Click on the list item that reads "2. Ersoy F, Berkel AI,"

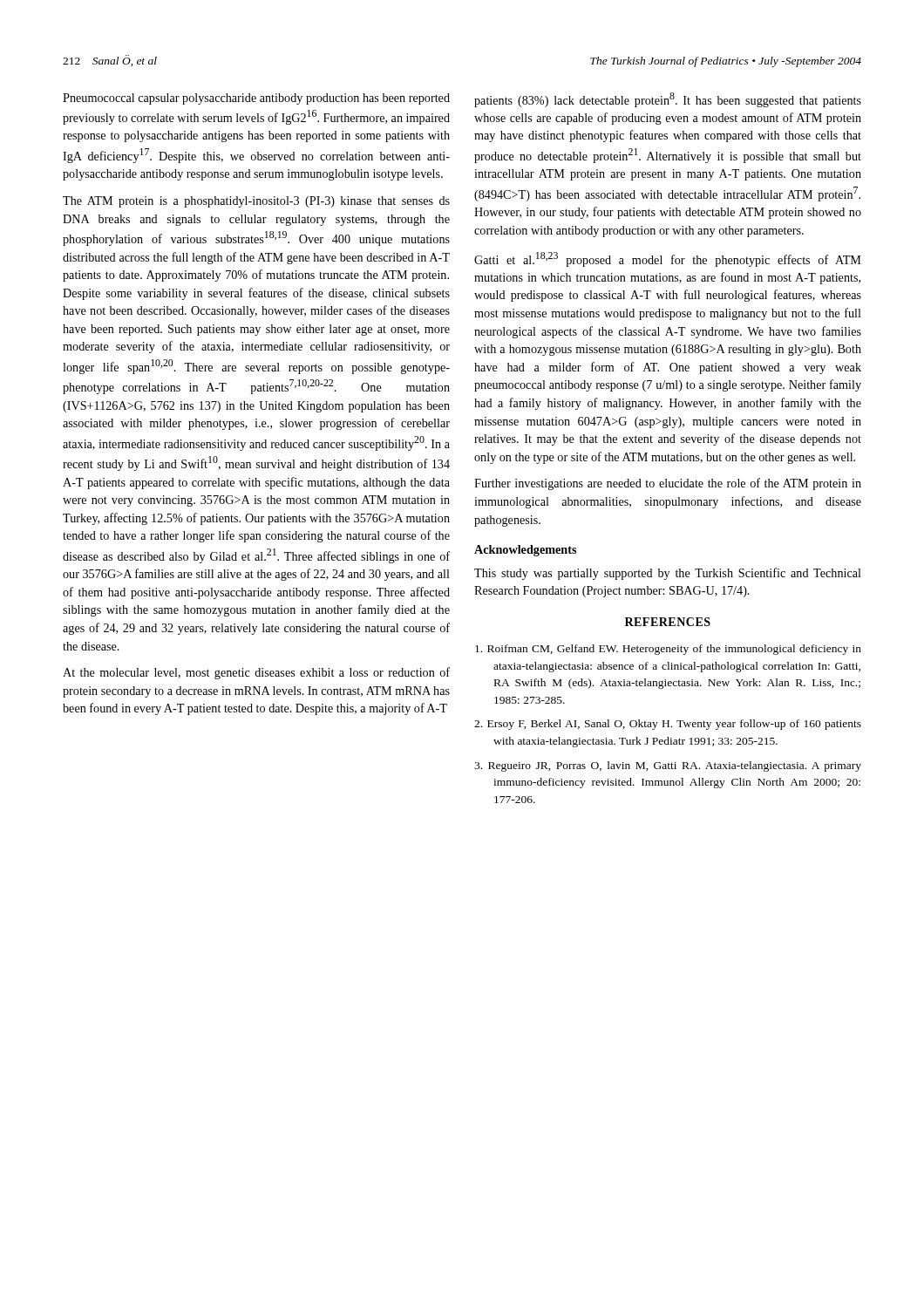[668, 732]
